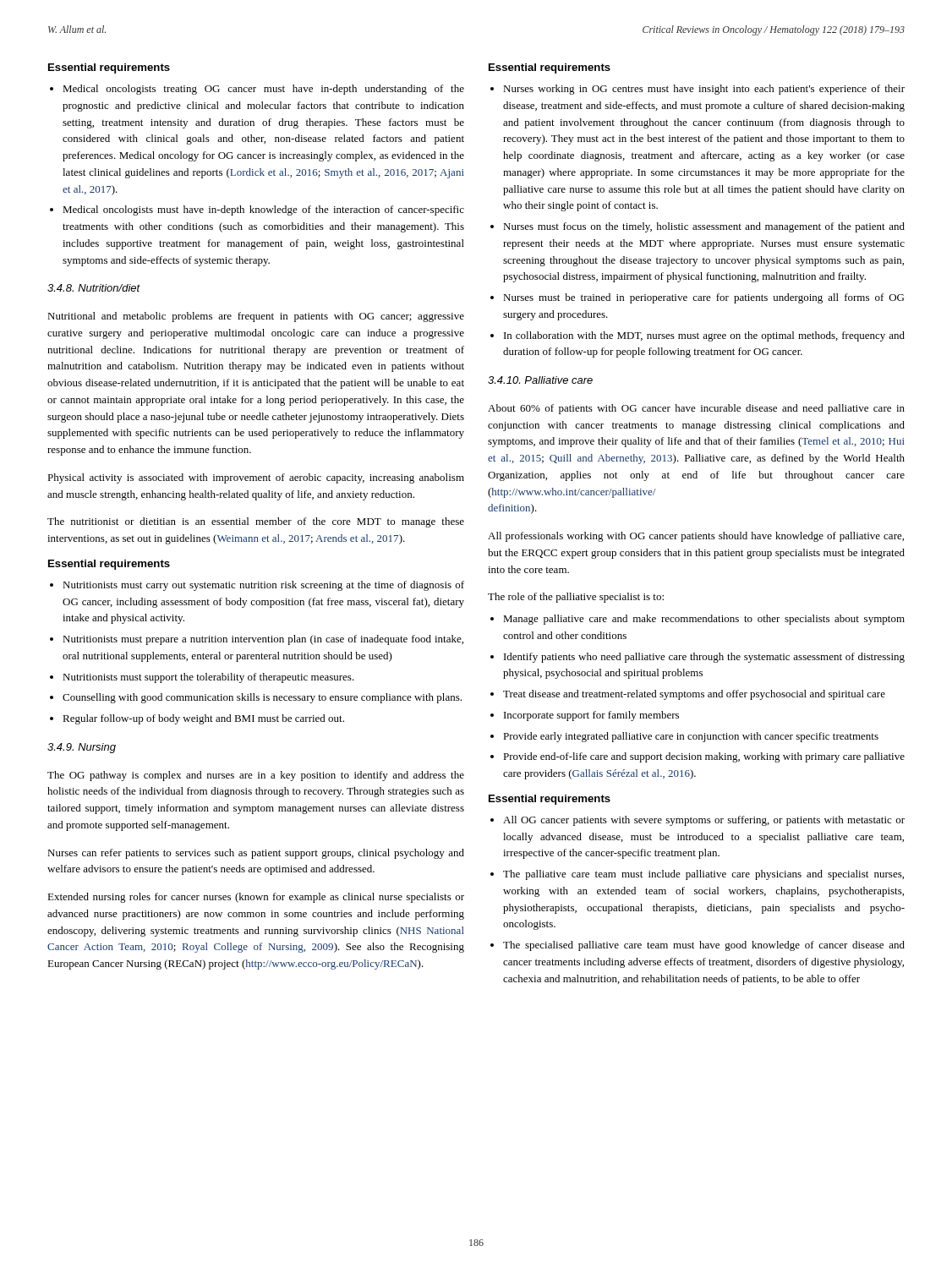Image resolution: width=952 pixels, height=1268 pixels.
Task: Where is the passage that starts "Nutritional and metabolic problems are frequent in patients"?
Action: click(x=256, y=383)
